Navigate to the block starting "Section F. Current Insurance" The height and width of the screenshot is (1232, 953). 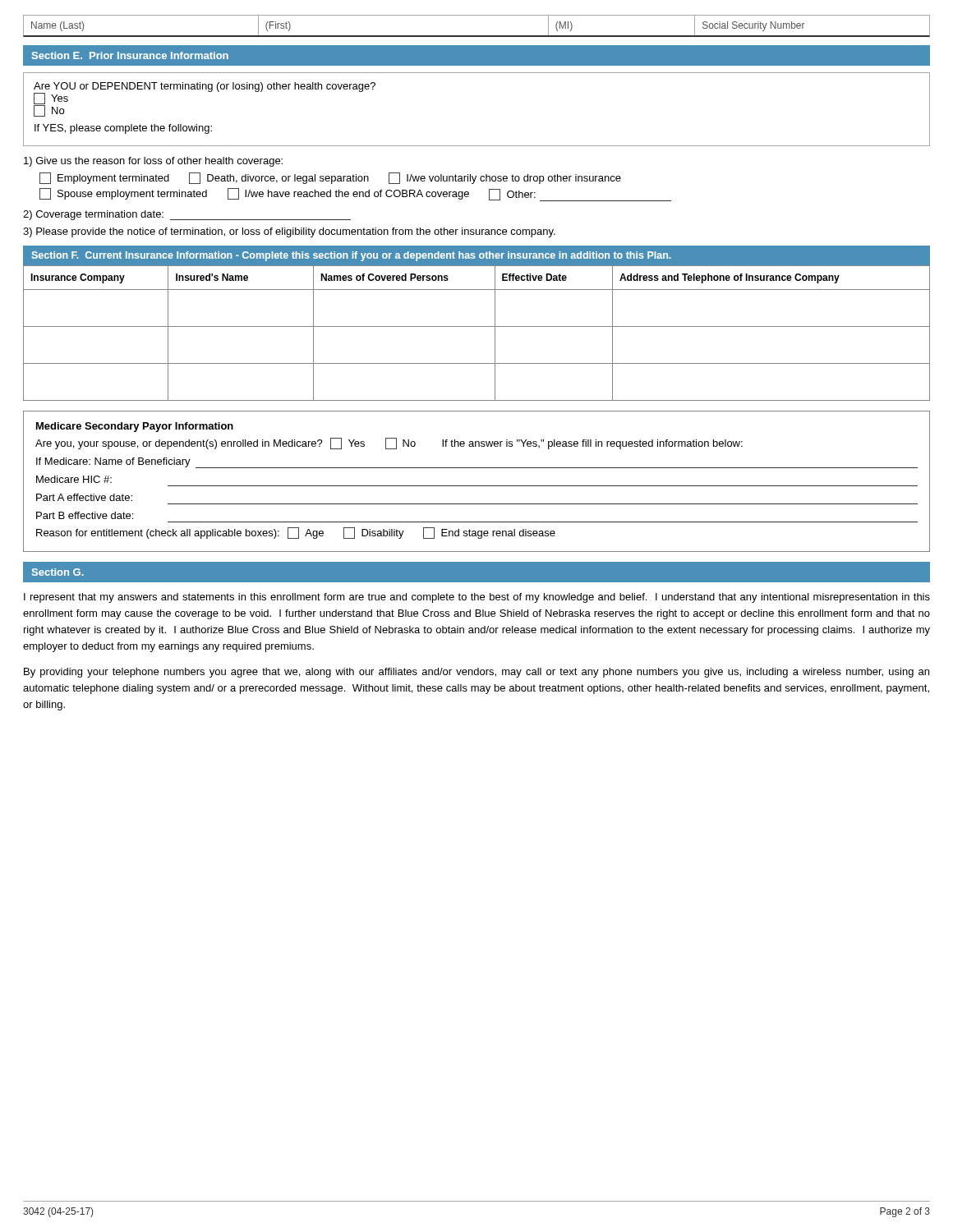click(x=351, y=255)
